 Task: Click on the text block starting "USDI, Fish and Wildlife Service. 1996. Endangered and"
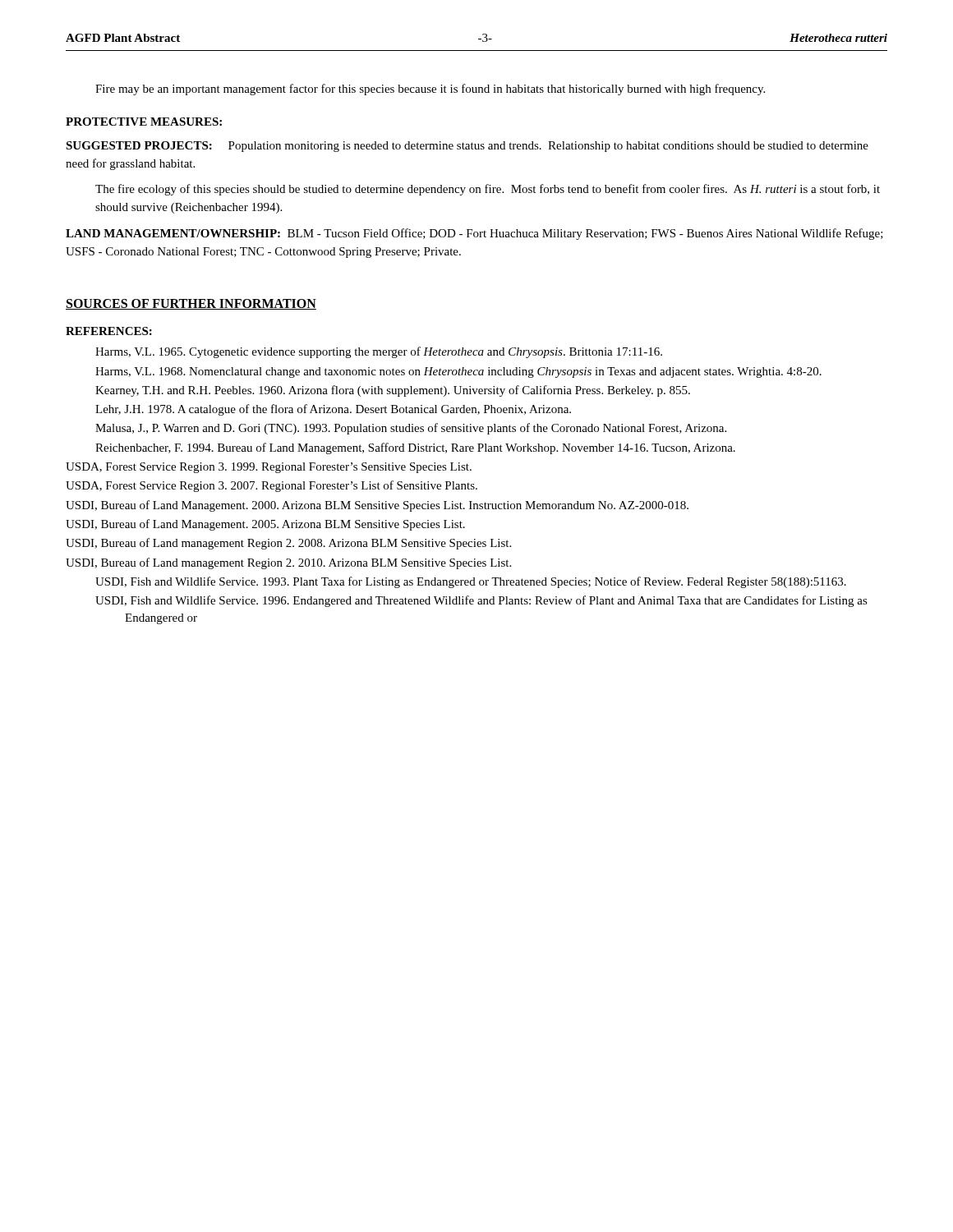(x=481, y=609)
